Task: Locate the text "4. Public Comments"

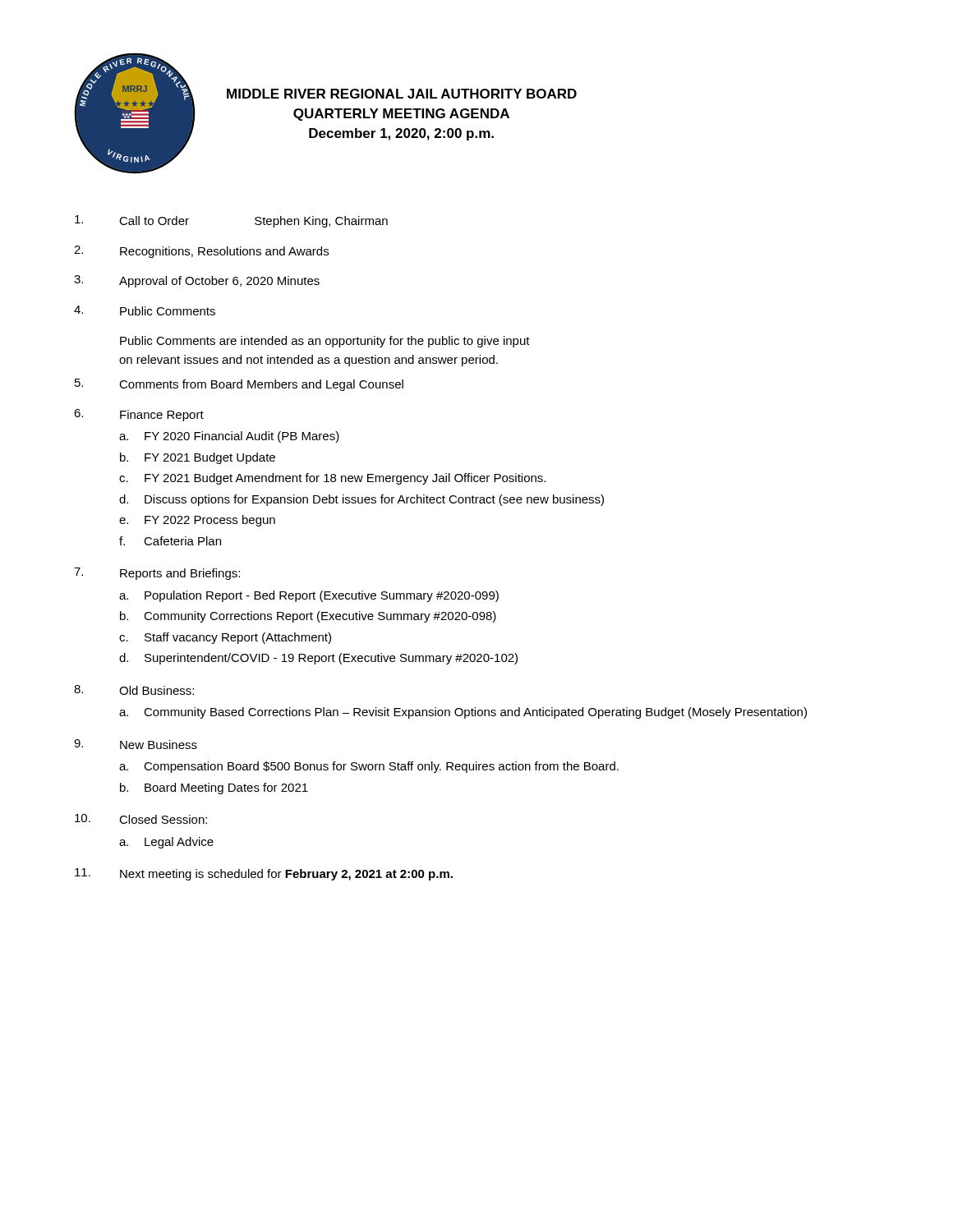Action: click(145, 310)
